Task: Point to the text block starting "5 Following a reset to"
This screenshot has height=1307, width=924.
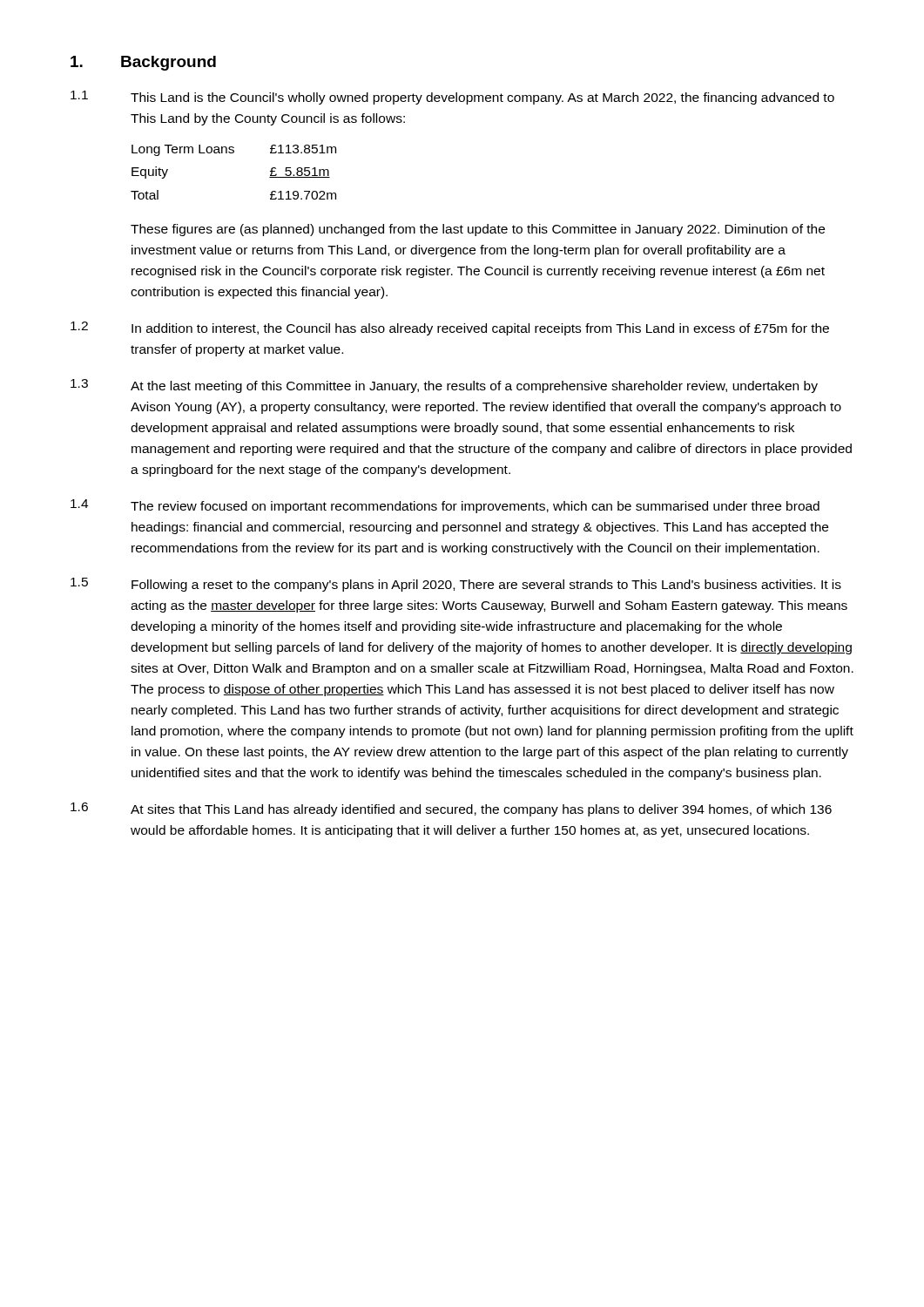Action: [462, 679]
